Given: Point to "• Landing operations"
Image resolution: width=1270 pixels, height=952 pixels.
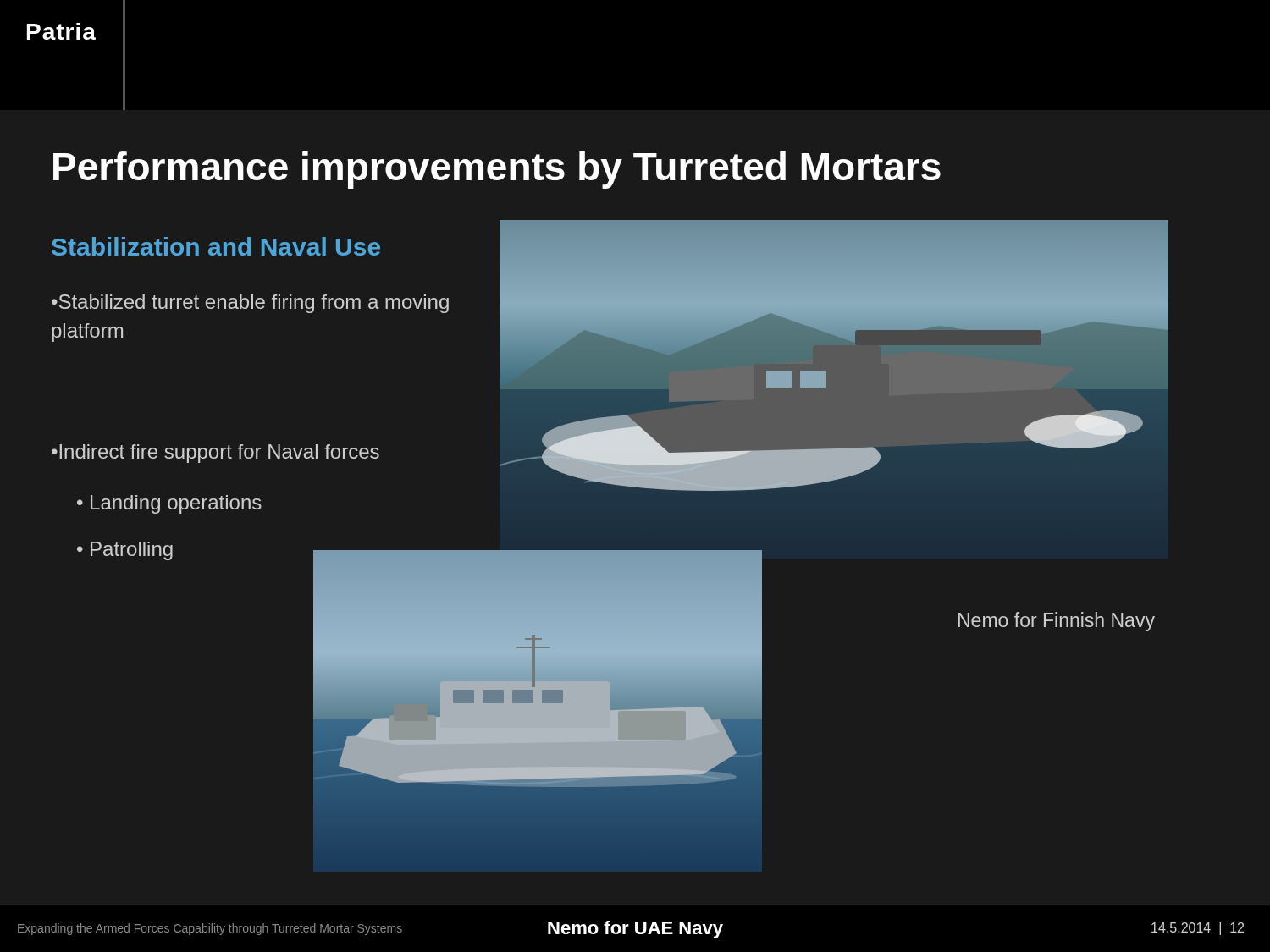Looking at the screenshot, I should 169,502.
